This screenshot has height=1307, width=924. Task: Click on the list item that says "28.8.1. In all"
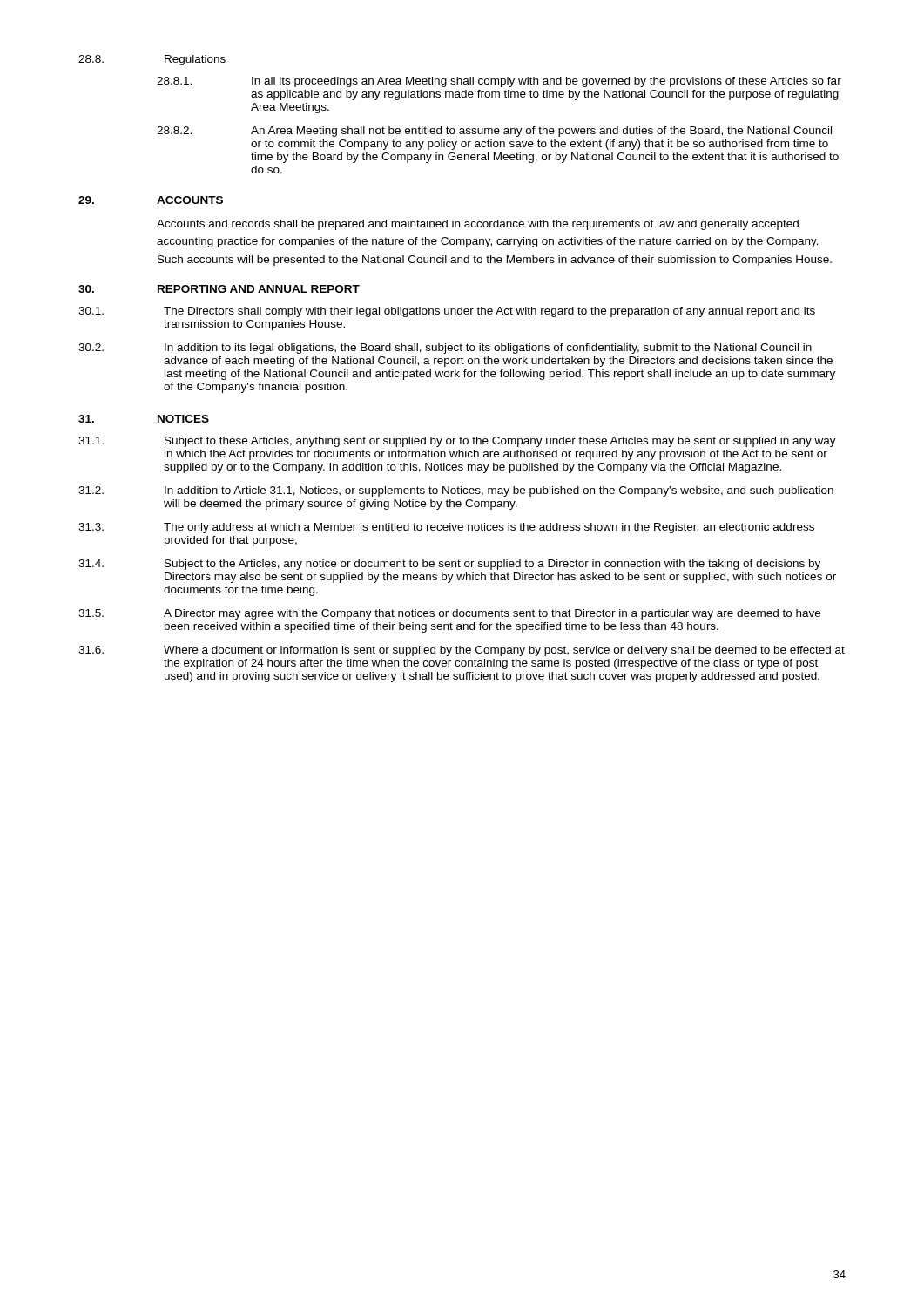tap(501, 94)
